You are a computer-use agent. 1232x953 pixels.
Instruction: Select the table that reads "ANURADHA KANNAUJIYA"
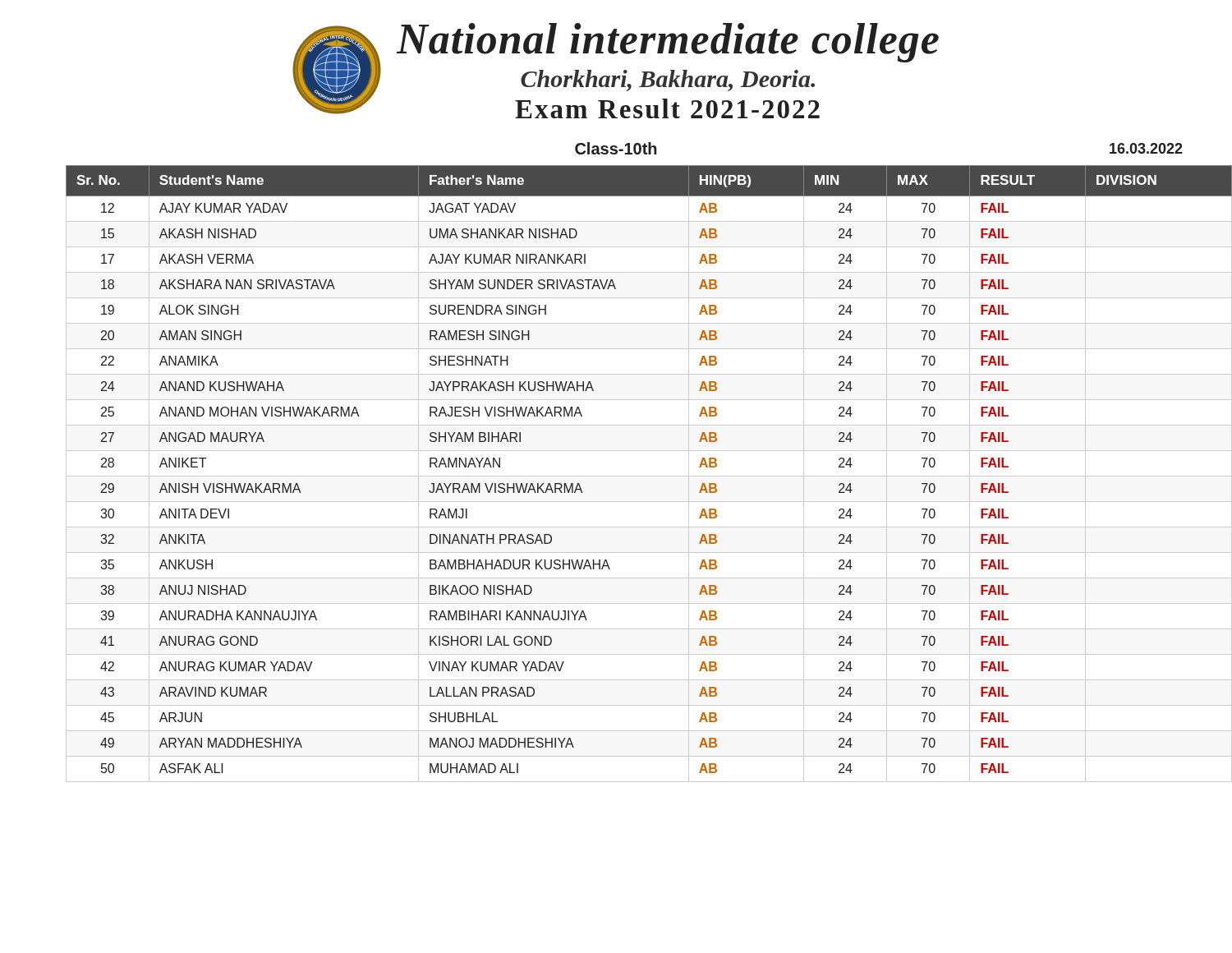[616, 474]
